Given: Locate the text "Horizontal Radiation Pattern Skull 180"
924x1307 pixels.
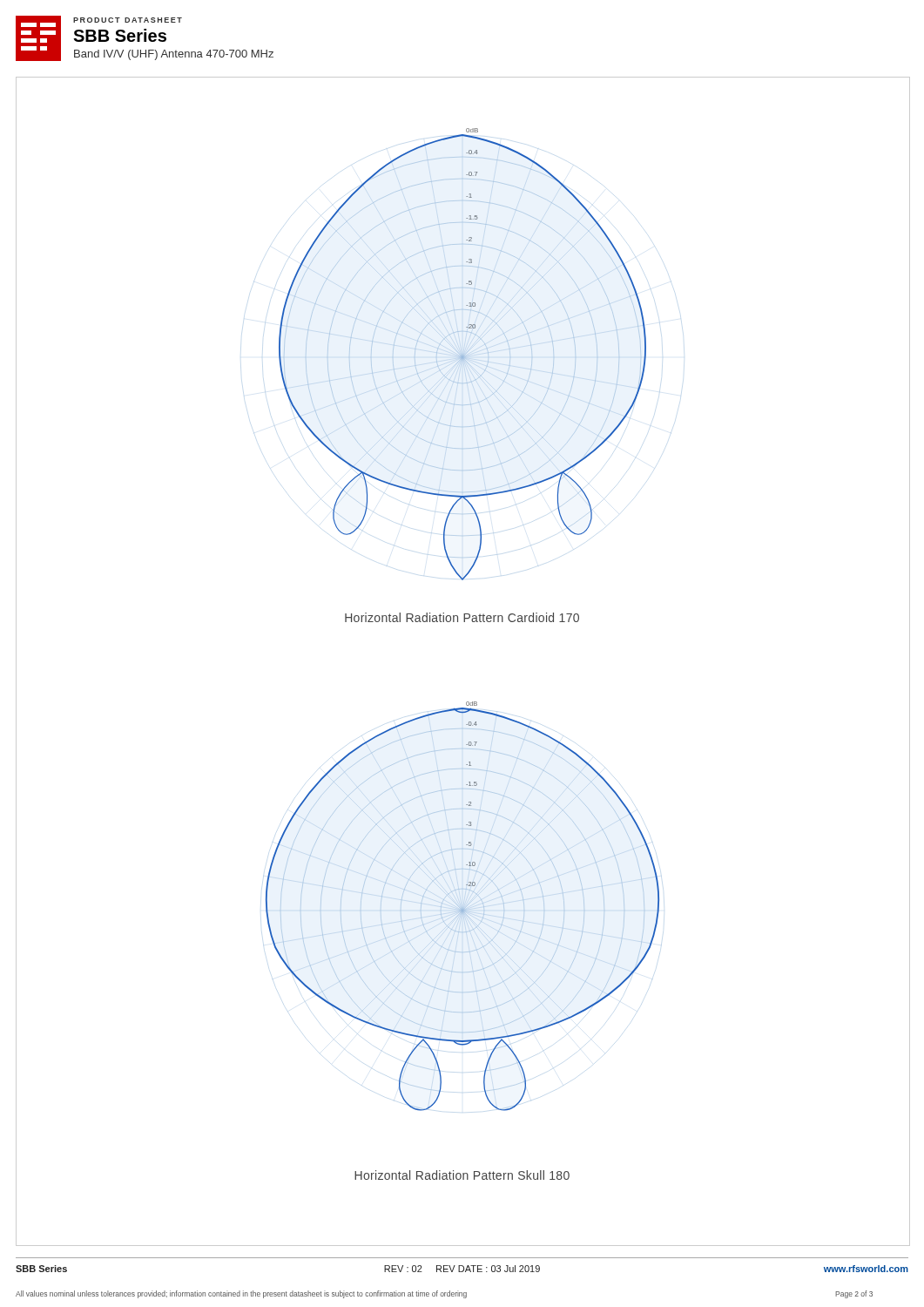Looking at the screenshot, I should point(462,1175).
